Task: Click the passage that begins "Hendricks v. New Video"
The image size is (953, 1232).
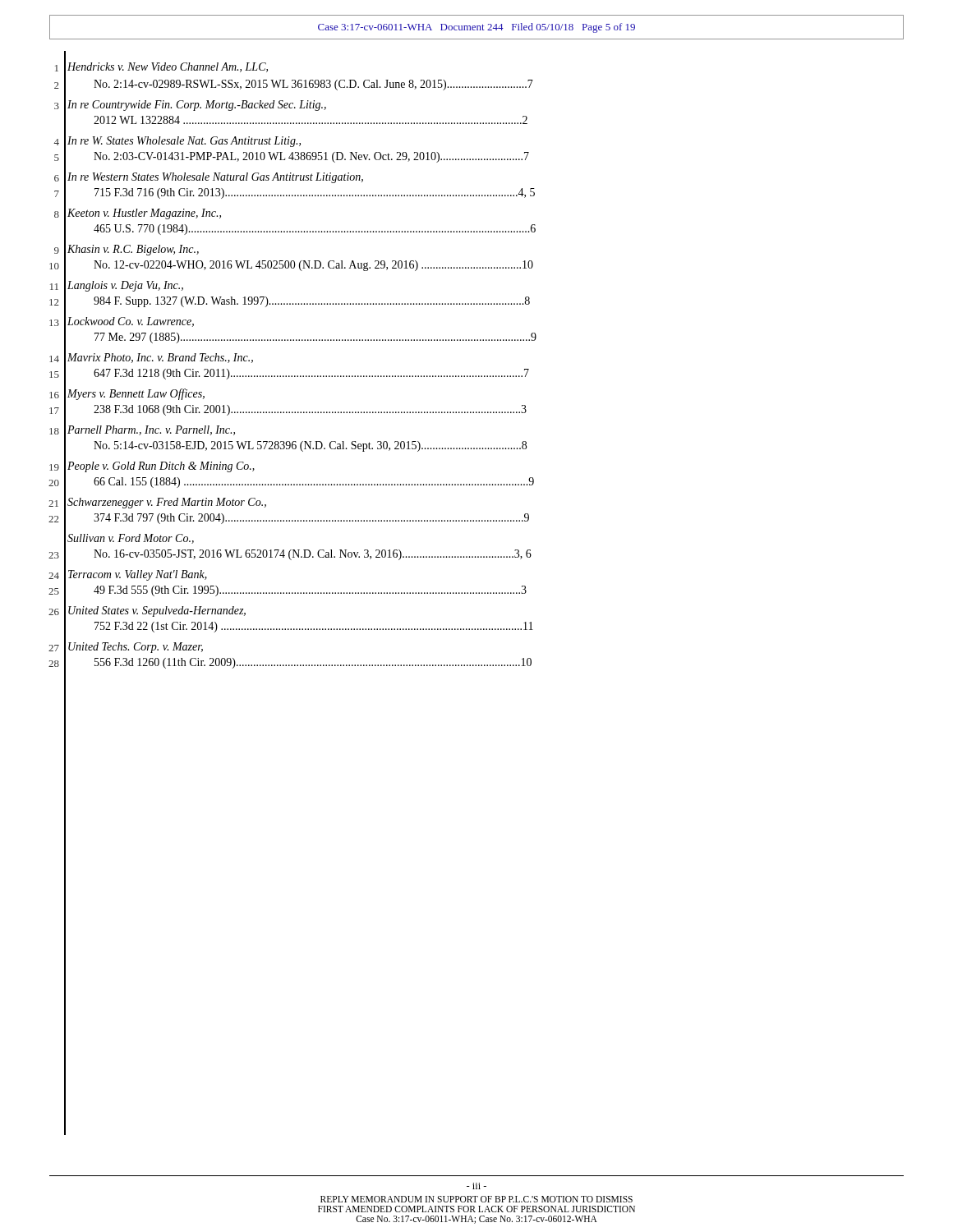Action: click(168, 67)
